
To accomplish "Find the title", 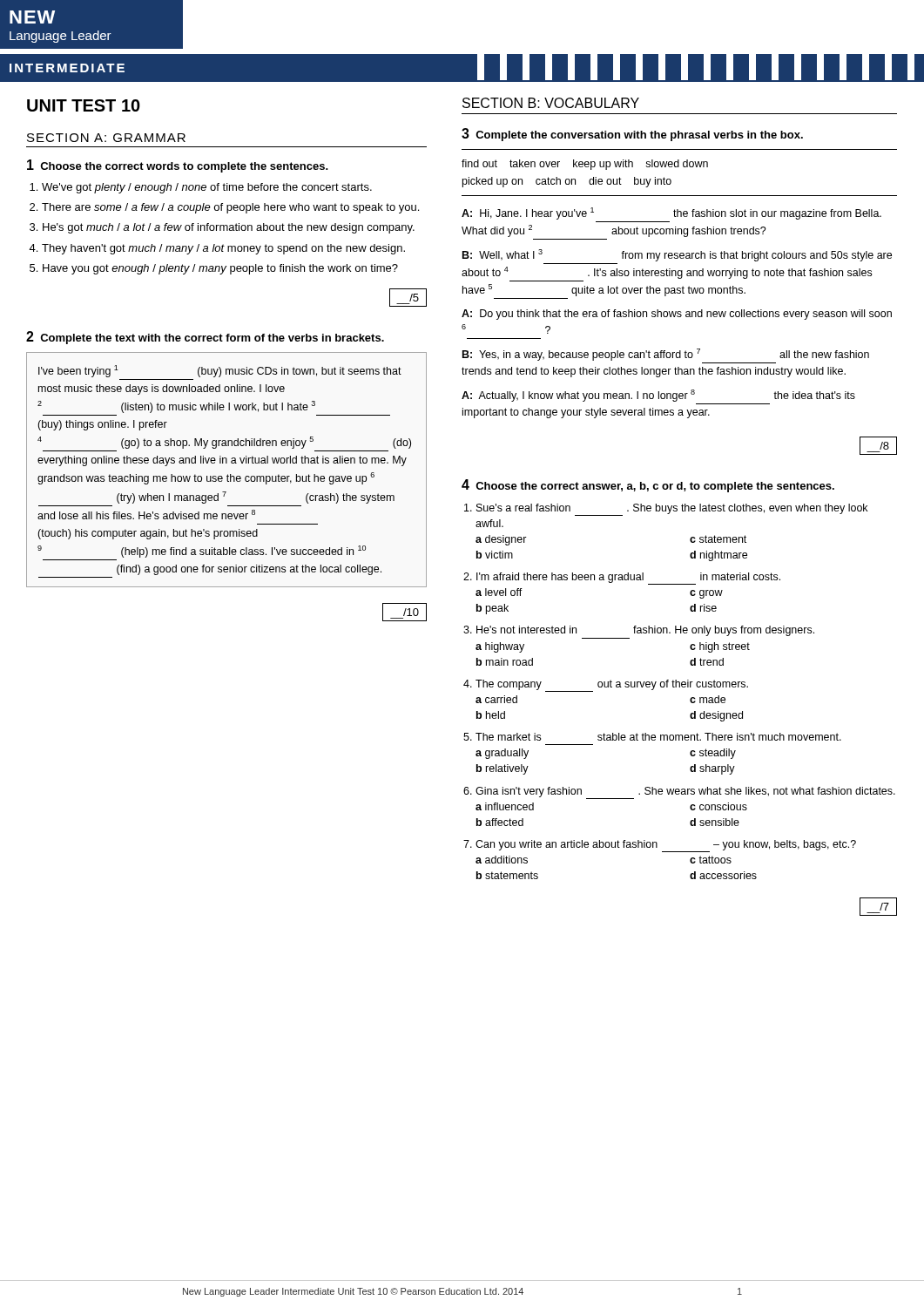I will pyautogui.click(x=83, y=105).
